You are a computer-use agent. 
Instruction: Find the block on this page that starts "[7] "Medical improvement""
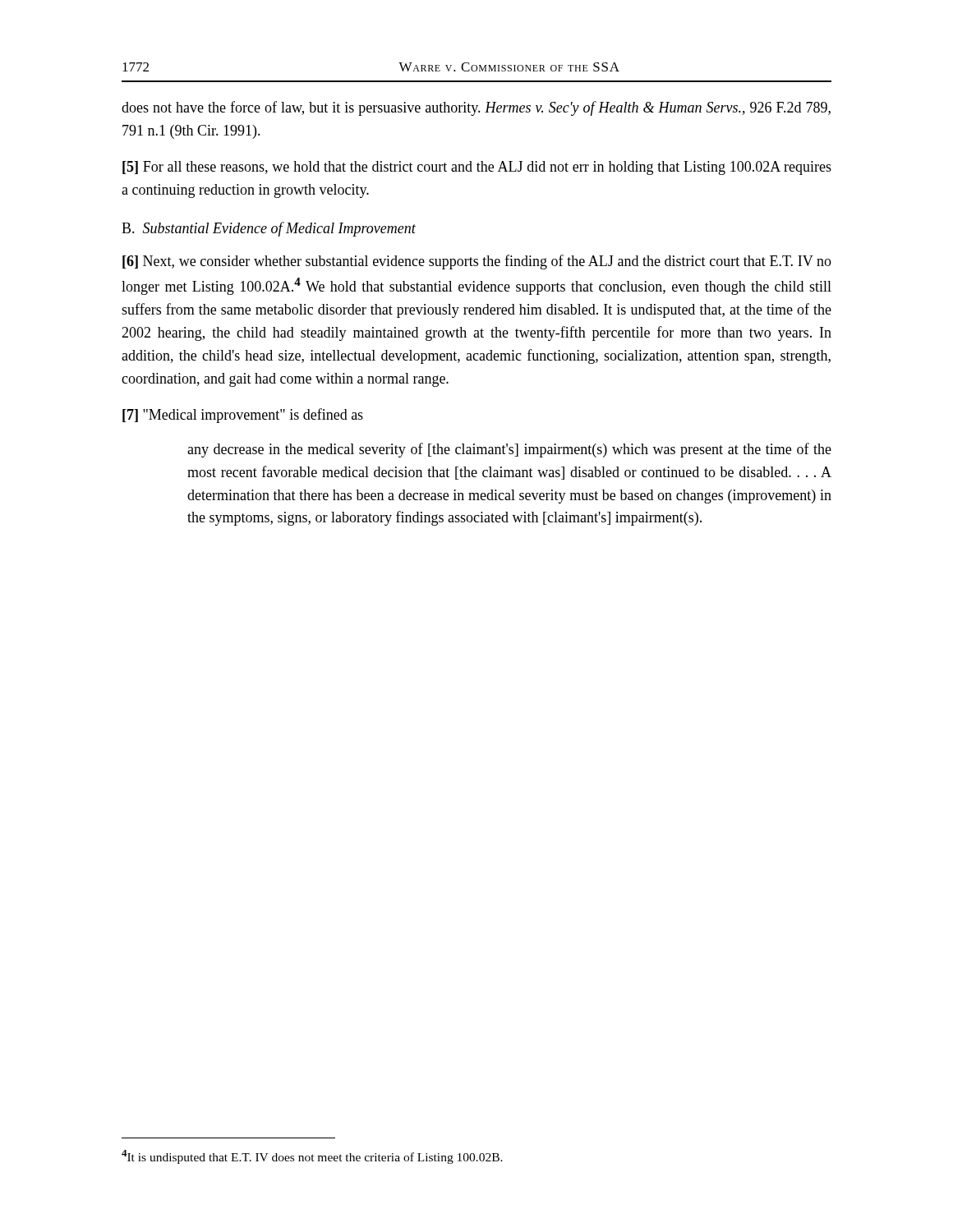click(x=242, y=415)
